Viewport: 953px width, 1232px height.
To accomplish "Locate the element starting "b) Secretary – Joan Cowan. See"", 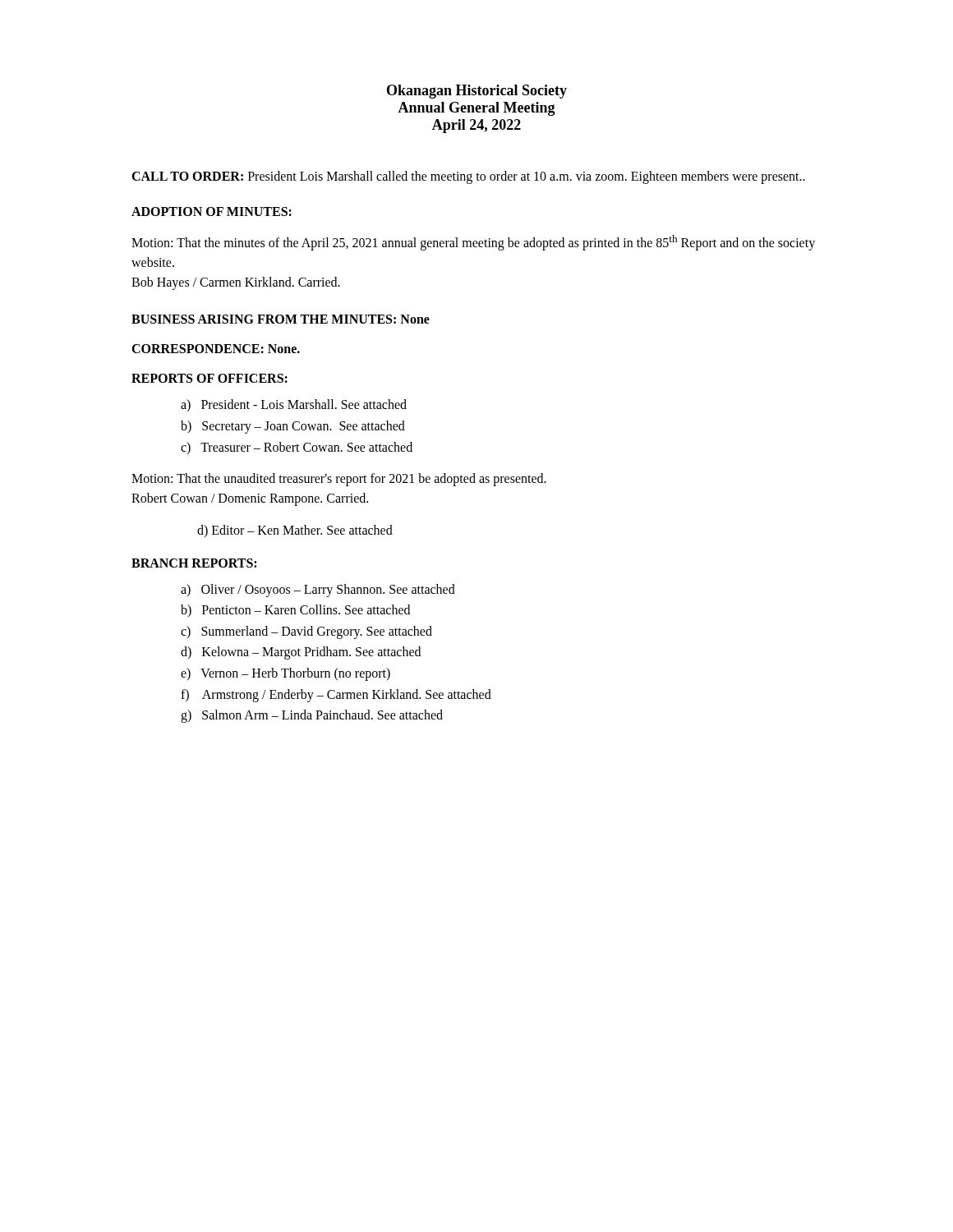I will 293,426.
